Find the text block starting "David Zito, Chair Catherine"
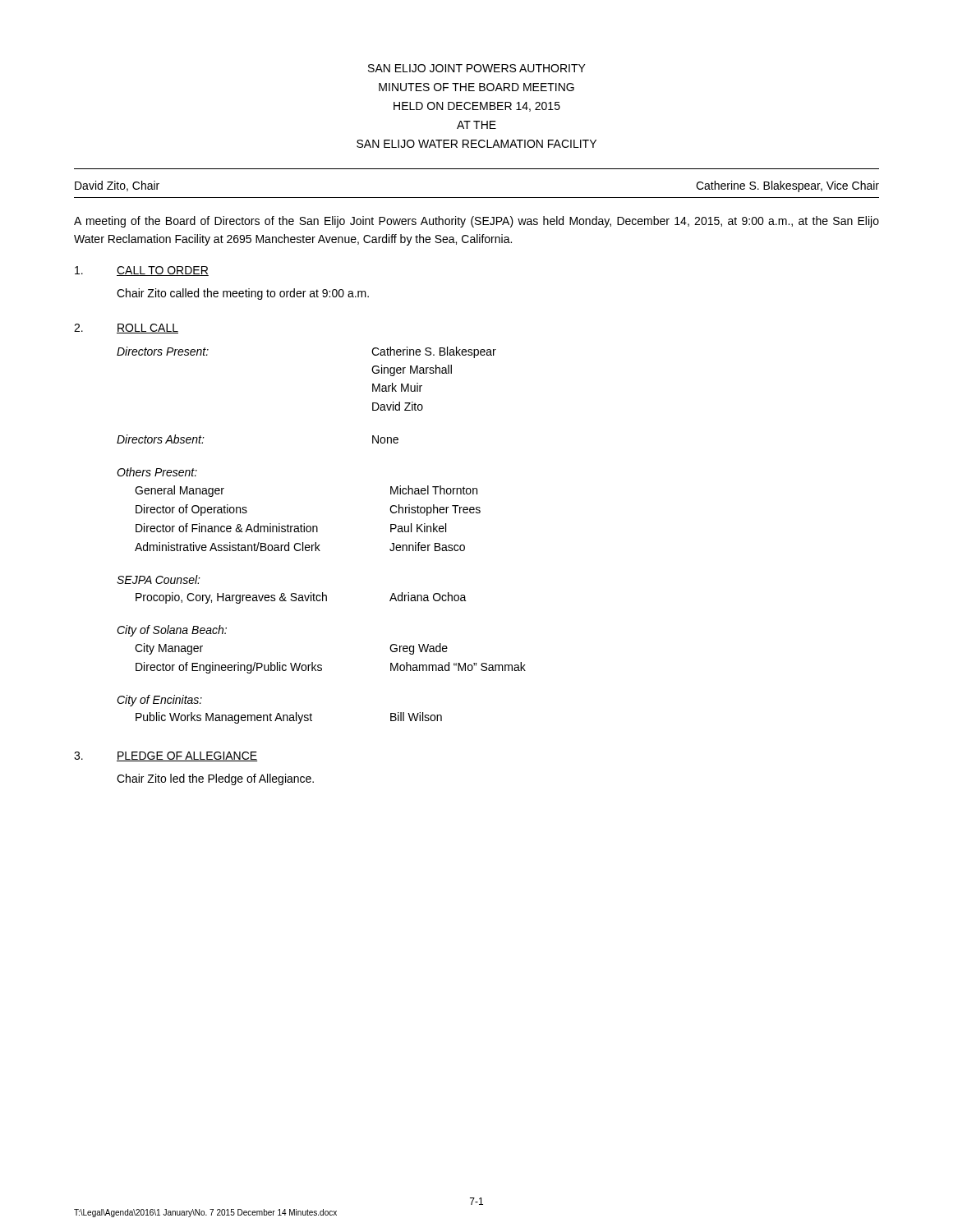 pyautogui.click(x=476, y=186)
